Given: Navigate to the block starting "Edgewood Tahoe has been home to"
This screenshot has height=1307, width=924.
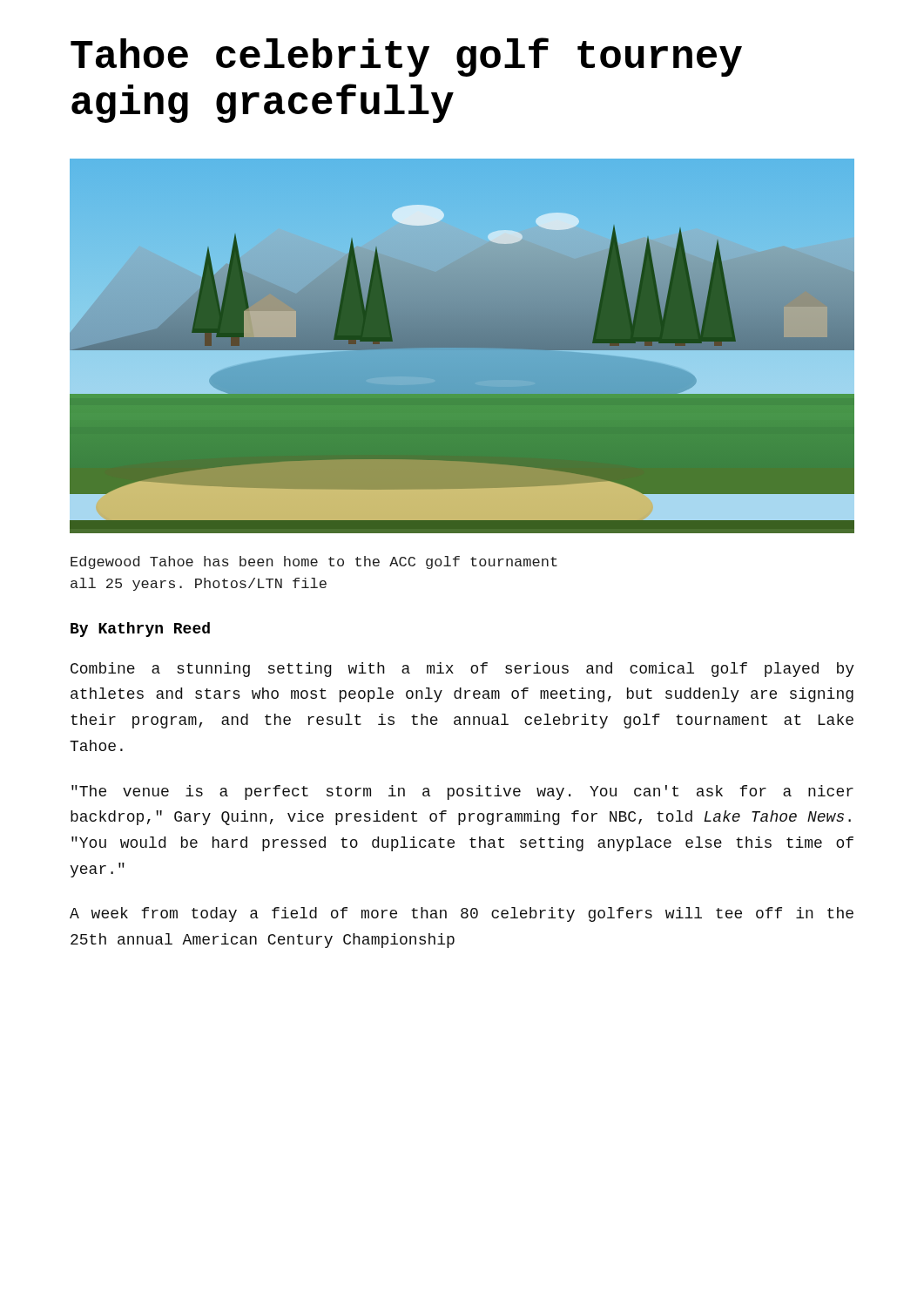Looking at the screenshot, I should point(314,573).
